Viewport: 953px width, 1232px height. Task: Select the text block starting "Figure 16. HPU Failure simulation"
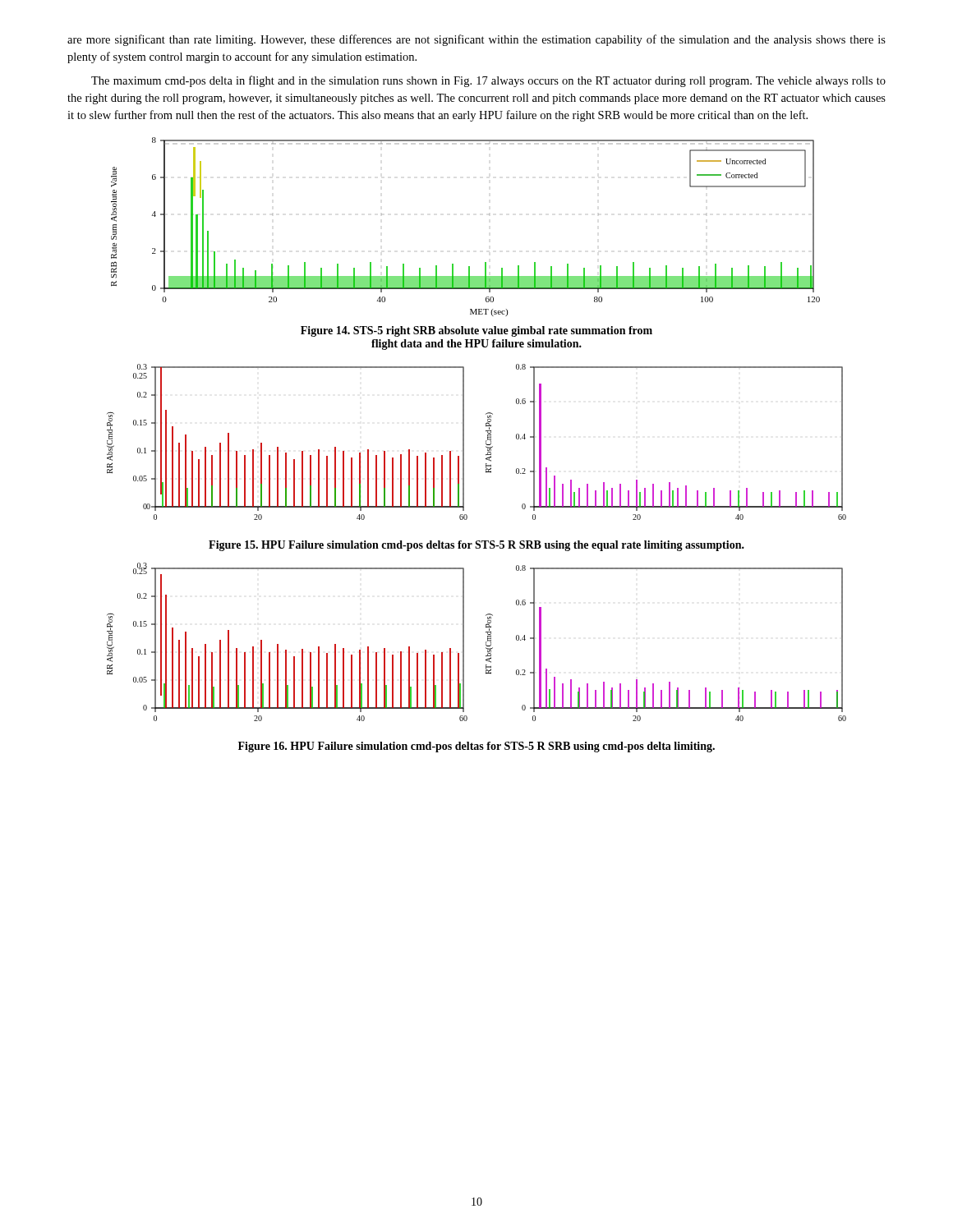(476, 746)
